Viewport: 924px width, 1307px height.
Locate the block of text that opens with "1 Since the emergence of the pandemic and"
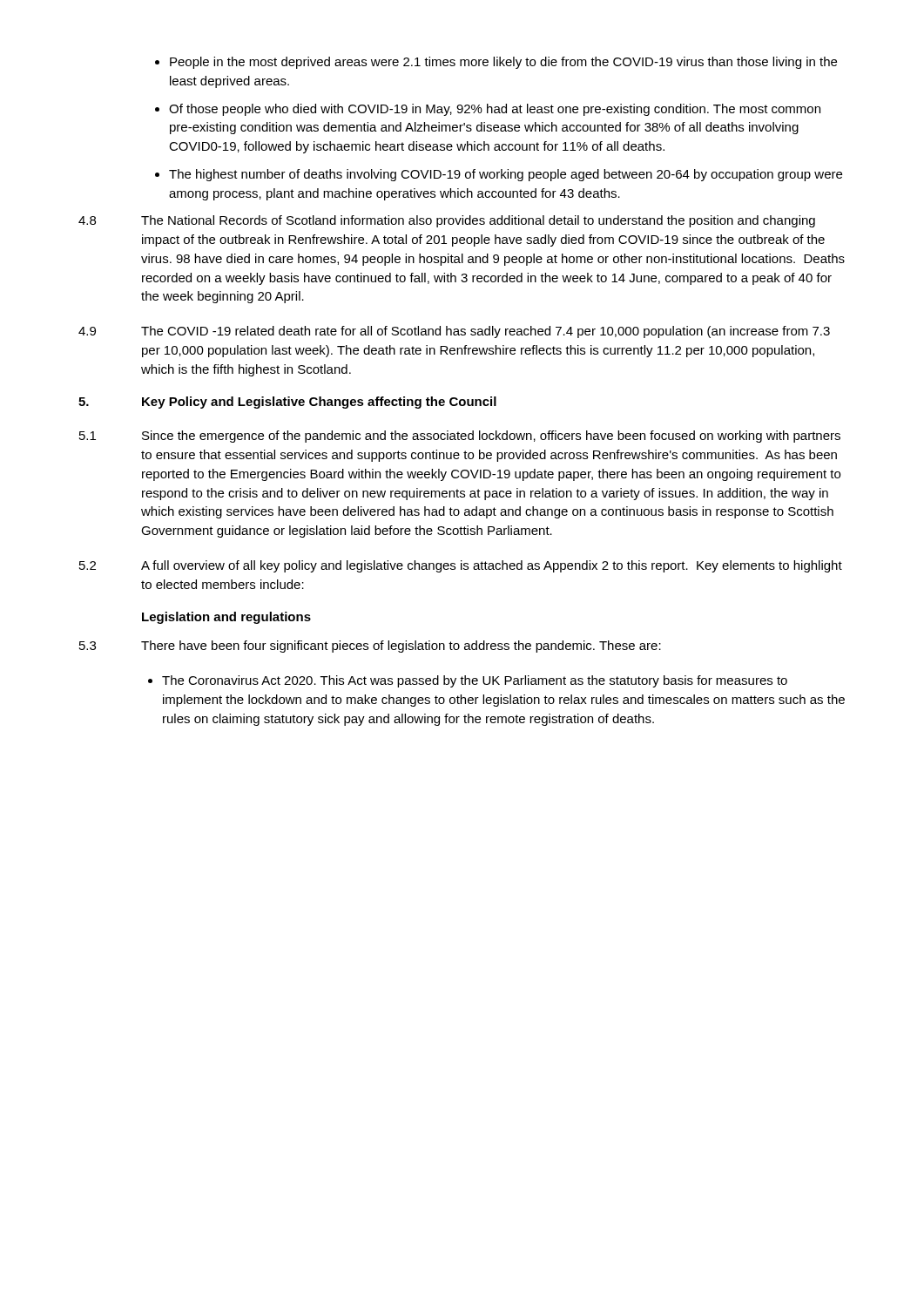(x=462, y=483)
